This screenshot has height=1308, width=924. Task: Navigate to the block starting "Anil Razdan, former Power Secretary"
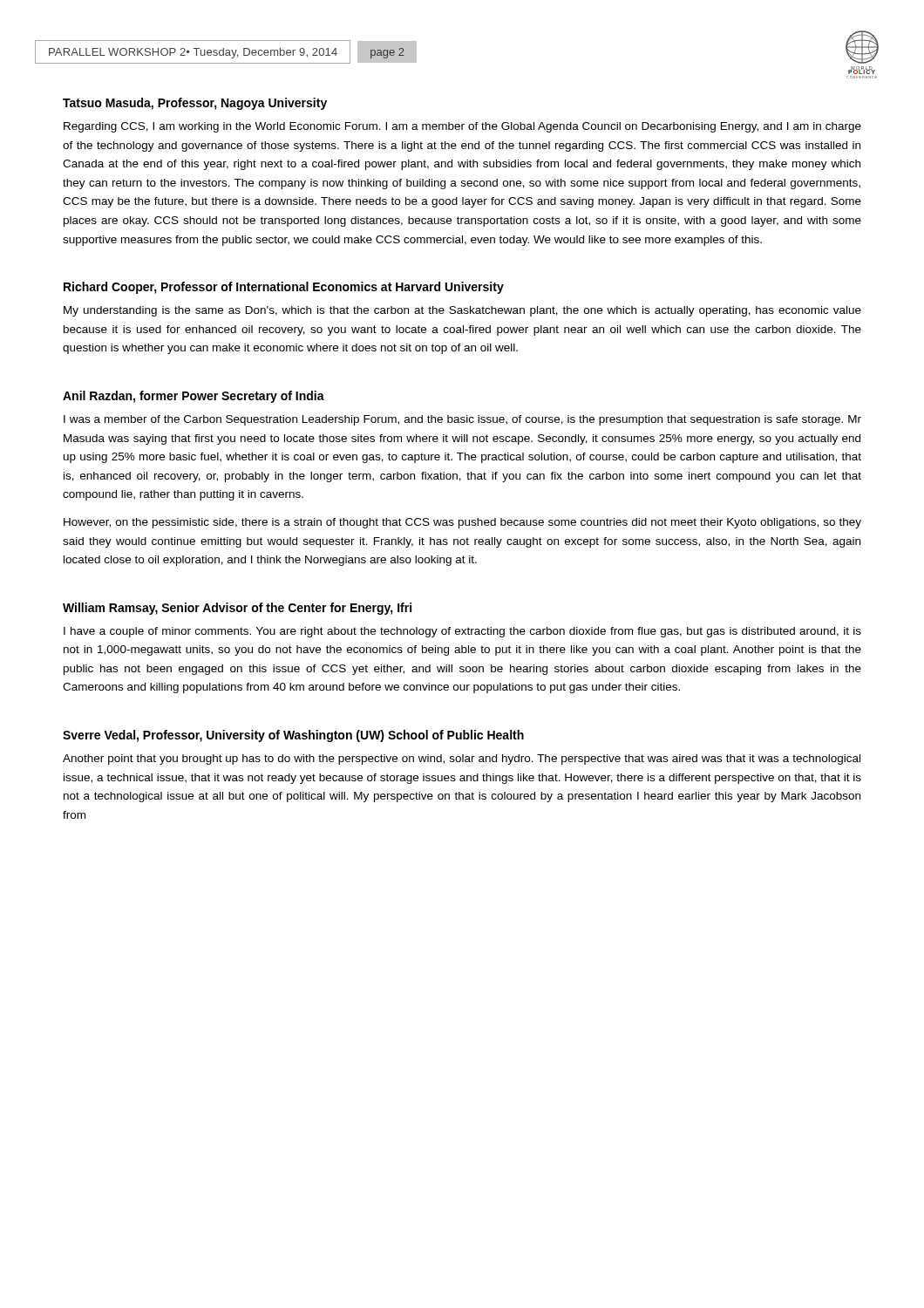(193, 396)
